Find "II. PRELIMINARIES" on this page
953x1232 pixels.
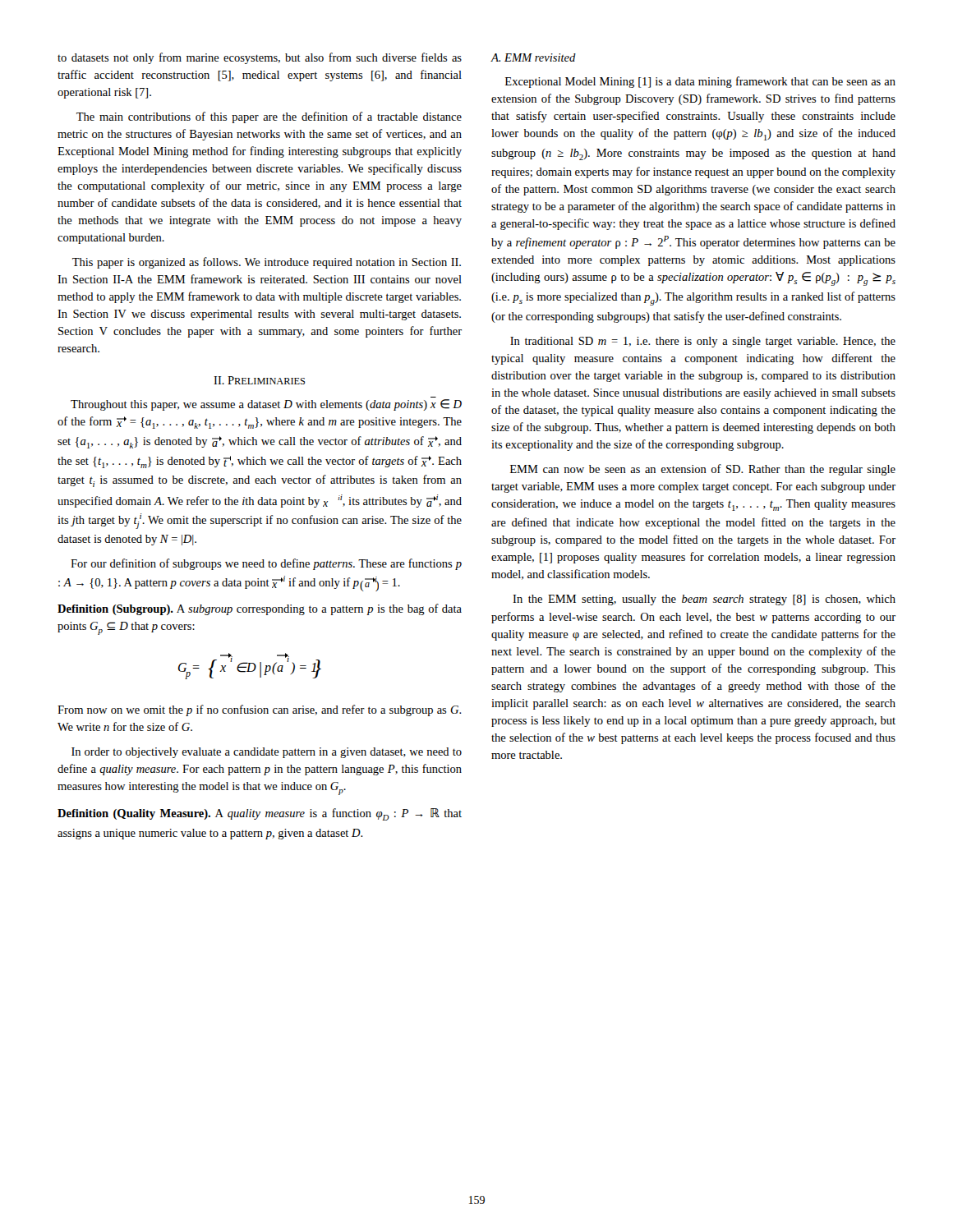(x=260, y=381)
